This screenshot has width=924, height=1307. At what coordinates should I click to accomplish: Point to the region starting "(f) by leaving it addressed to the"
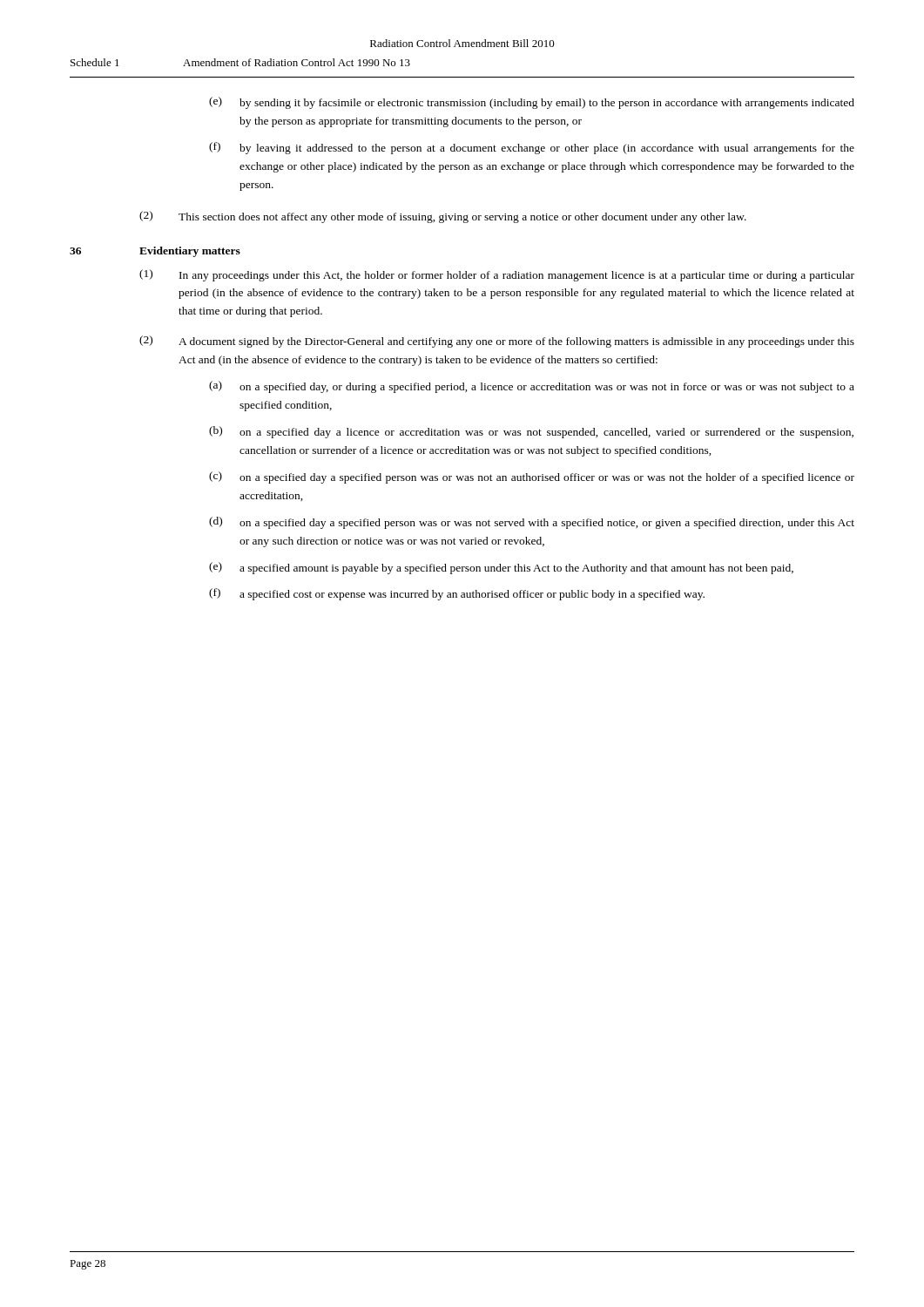(462, 167)
